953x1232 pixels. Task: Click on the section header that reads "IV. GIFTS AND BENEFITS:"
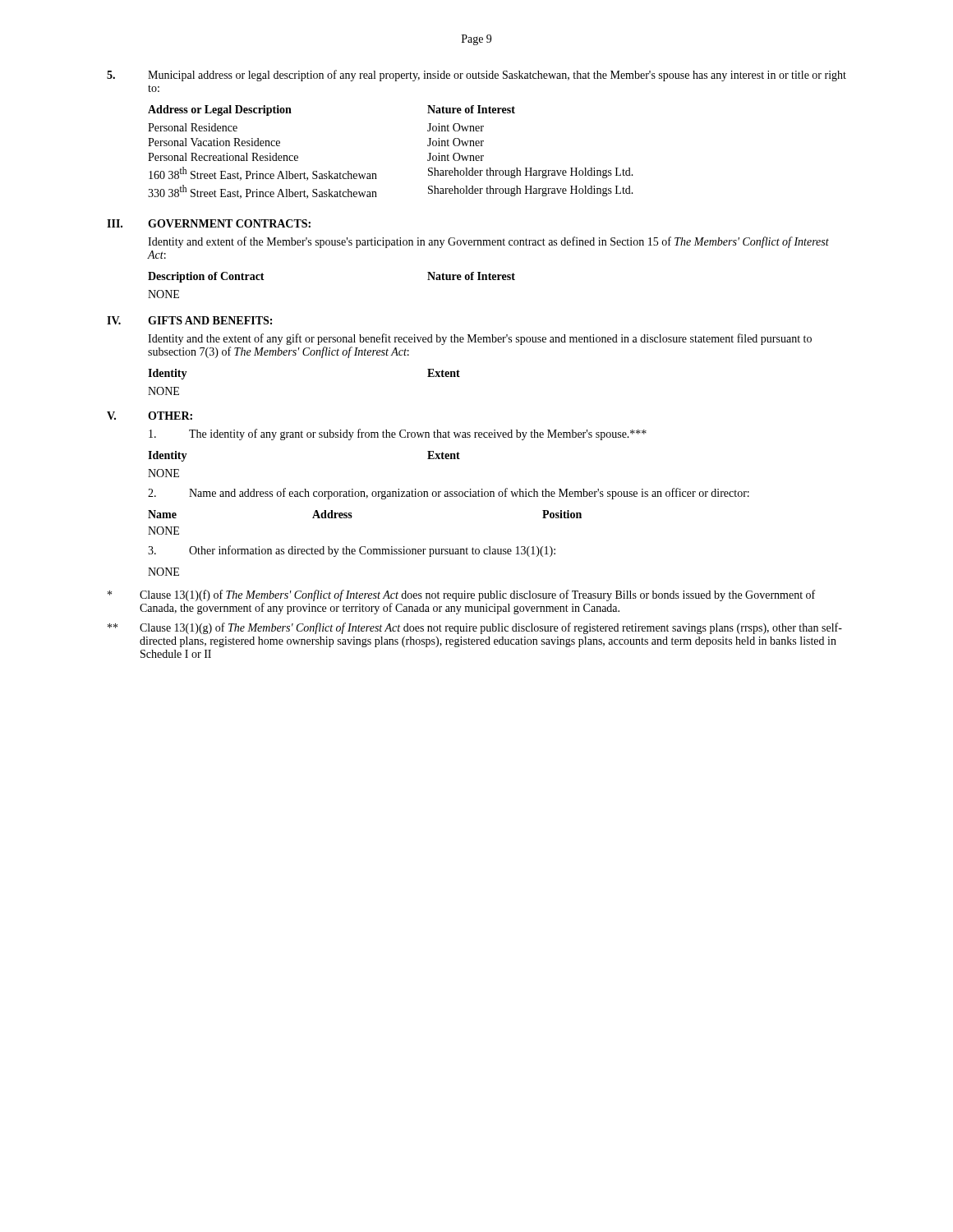coord(189,320)
